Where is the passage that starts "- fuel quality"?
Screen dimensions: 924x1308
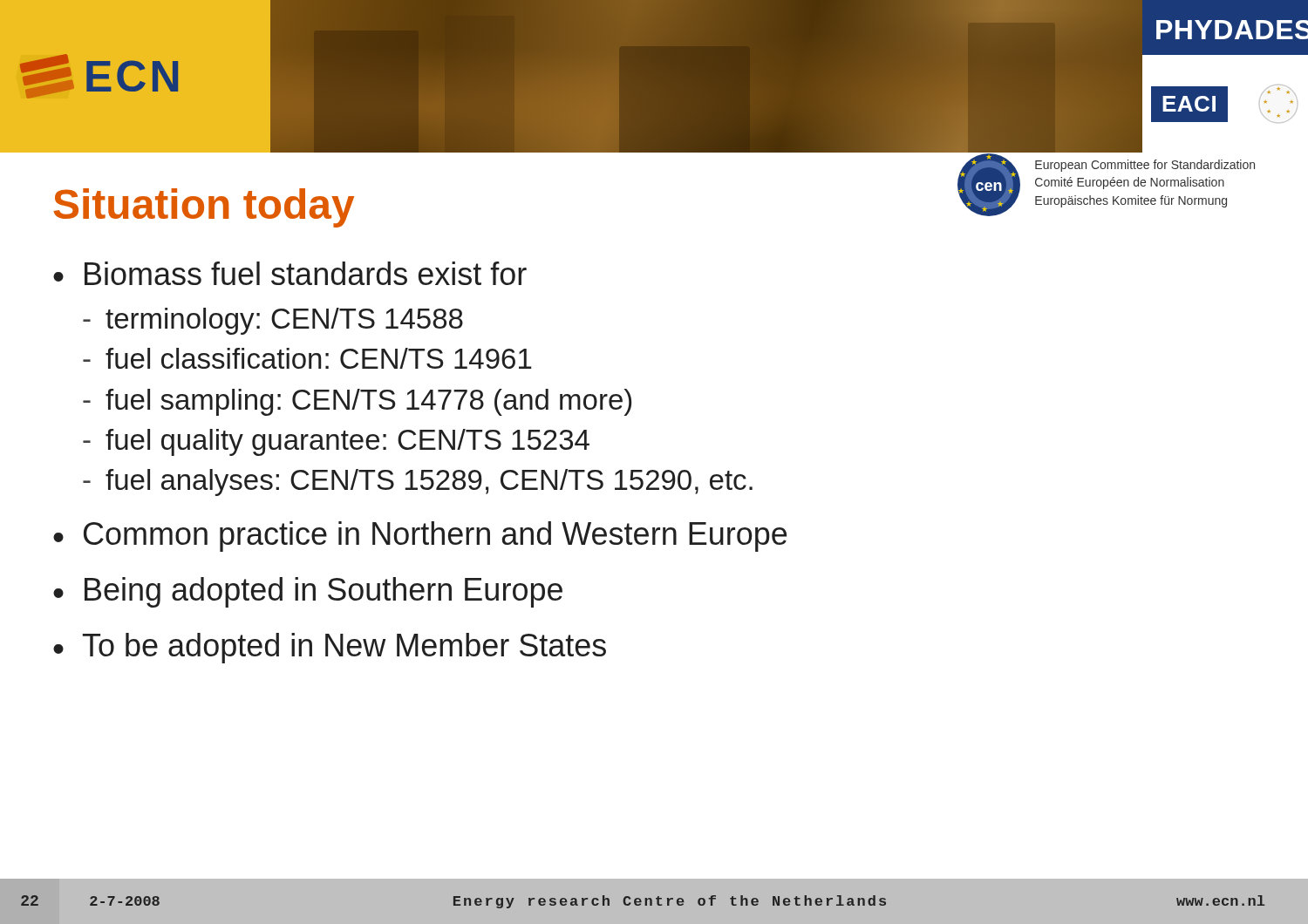[x=336, y=440]
